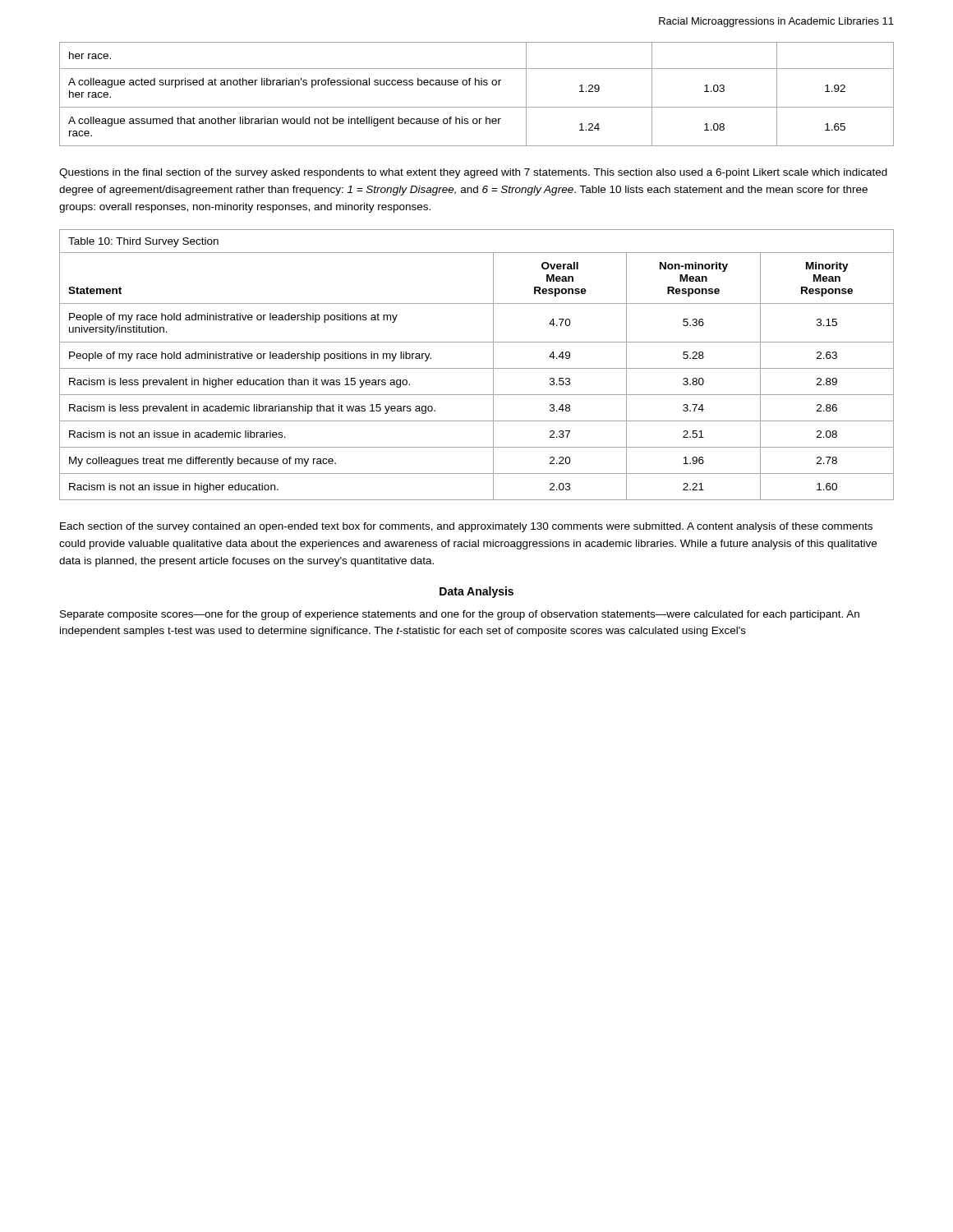Screen dimensions: 1232x953
Task: Navigate to the region starting "Separate composite scores—one for"
Action: (460, 622)
